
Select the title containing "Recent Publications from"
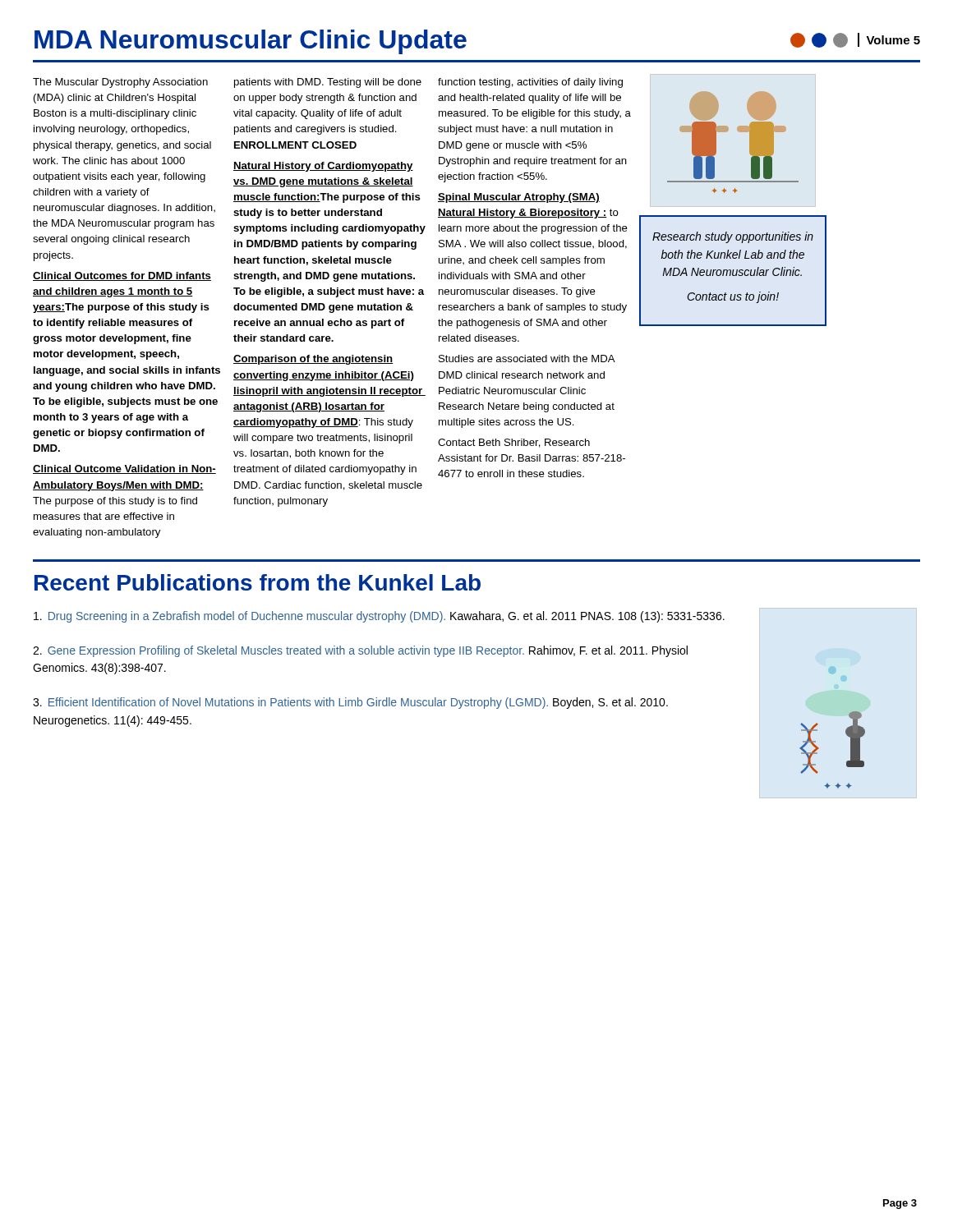(257, 583)
